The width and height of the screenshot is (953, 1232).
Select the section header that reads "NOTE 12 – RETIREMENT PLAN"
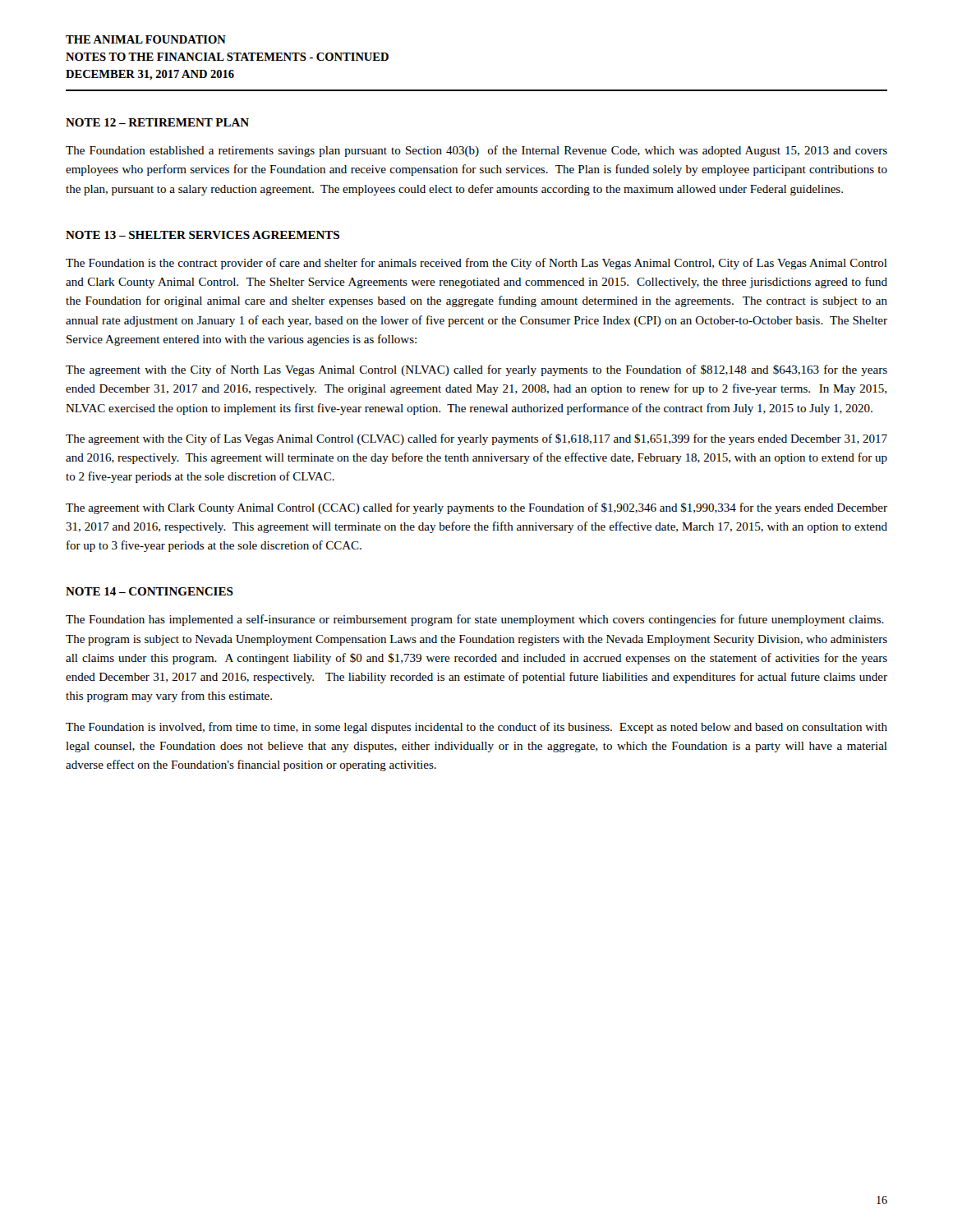click(157, 122)
